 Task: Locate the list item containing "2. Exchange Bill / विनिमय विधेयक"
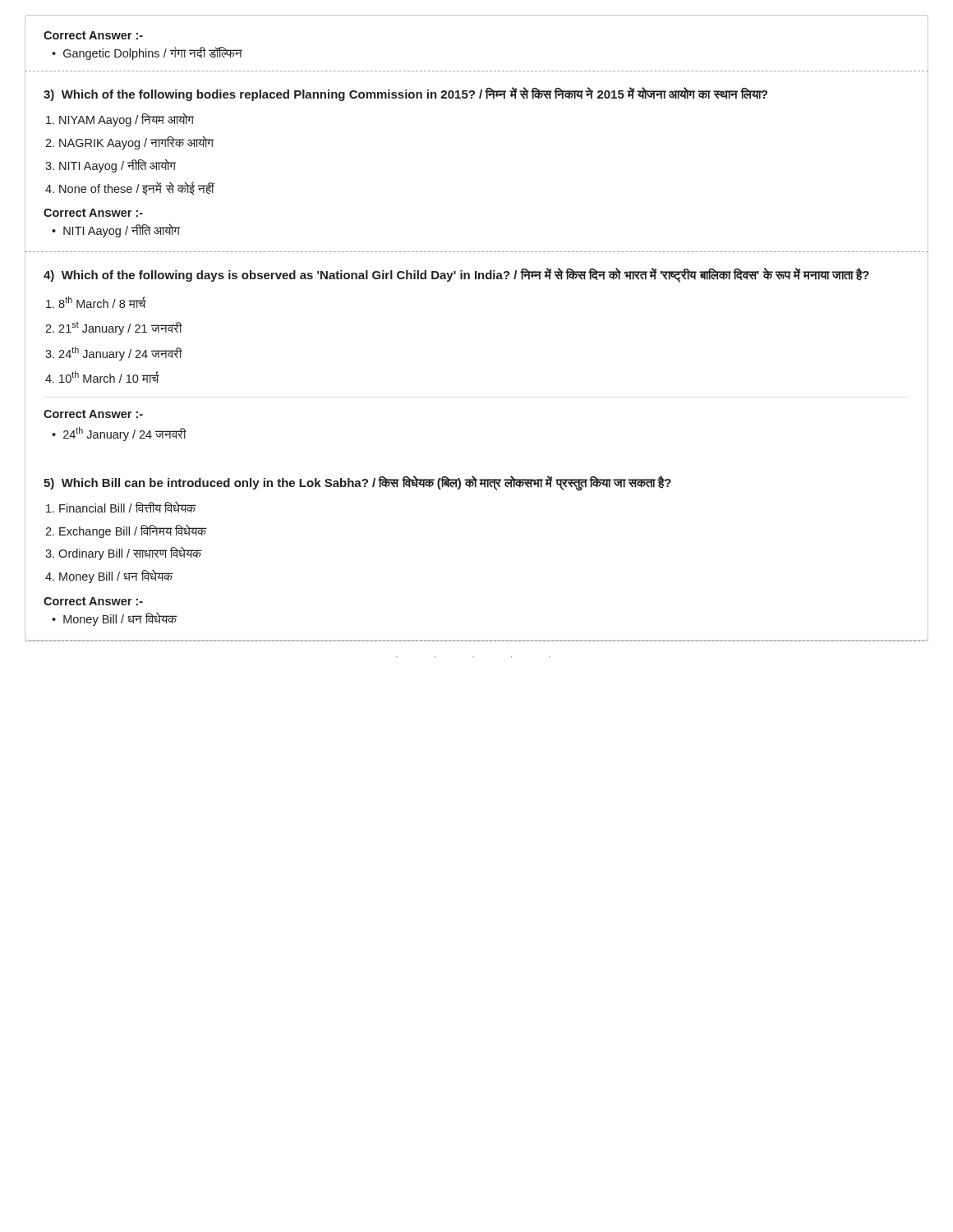[x=126, y=531]
